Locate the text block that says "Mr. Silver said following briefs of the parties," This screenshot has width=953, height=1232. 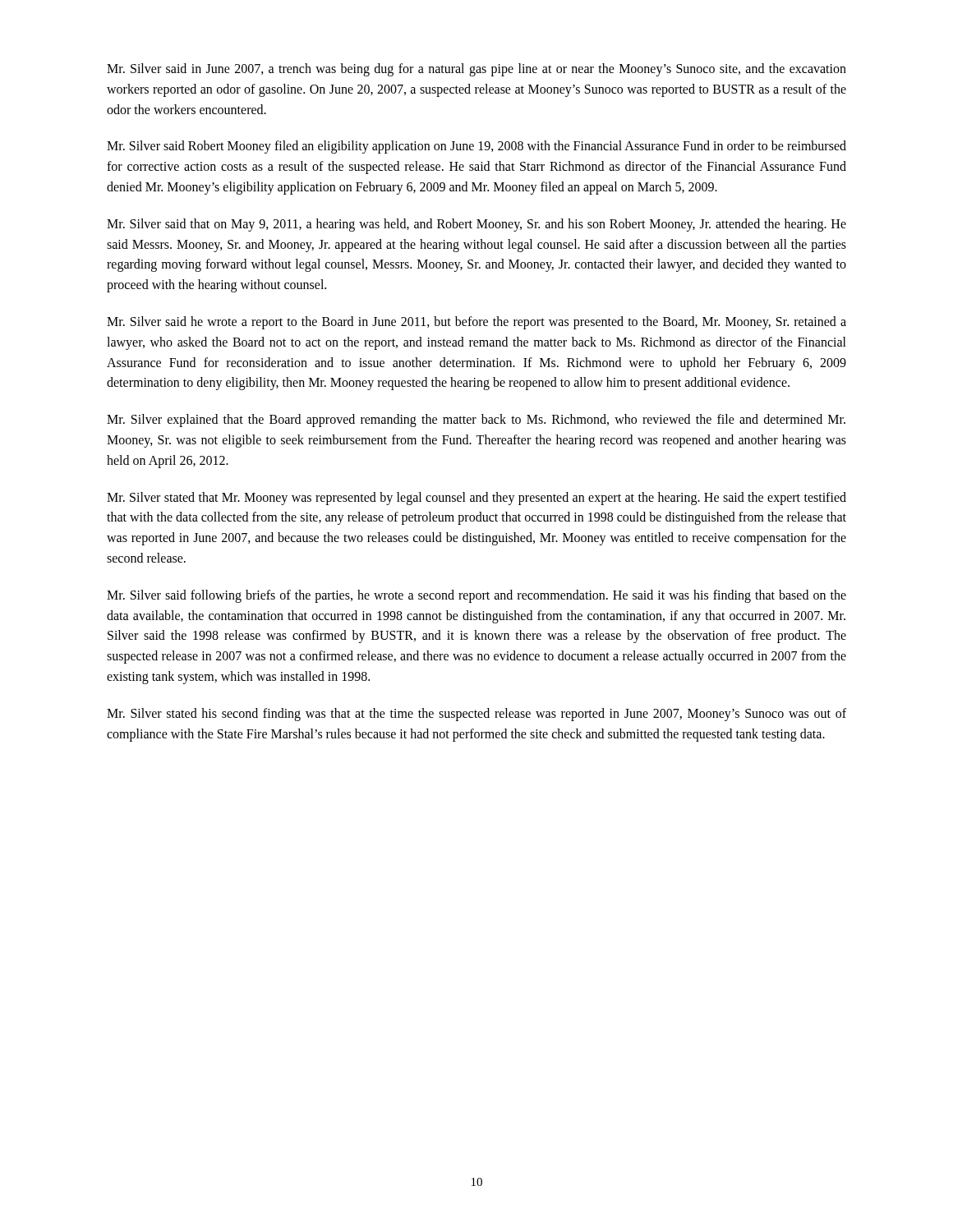476,636
